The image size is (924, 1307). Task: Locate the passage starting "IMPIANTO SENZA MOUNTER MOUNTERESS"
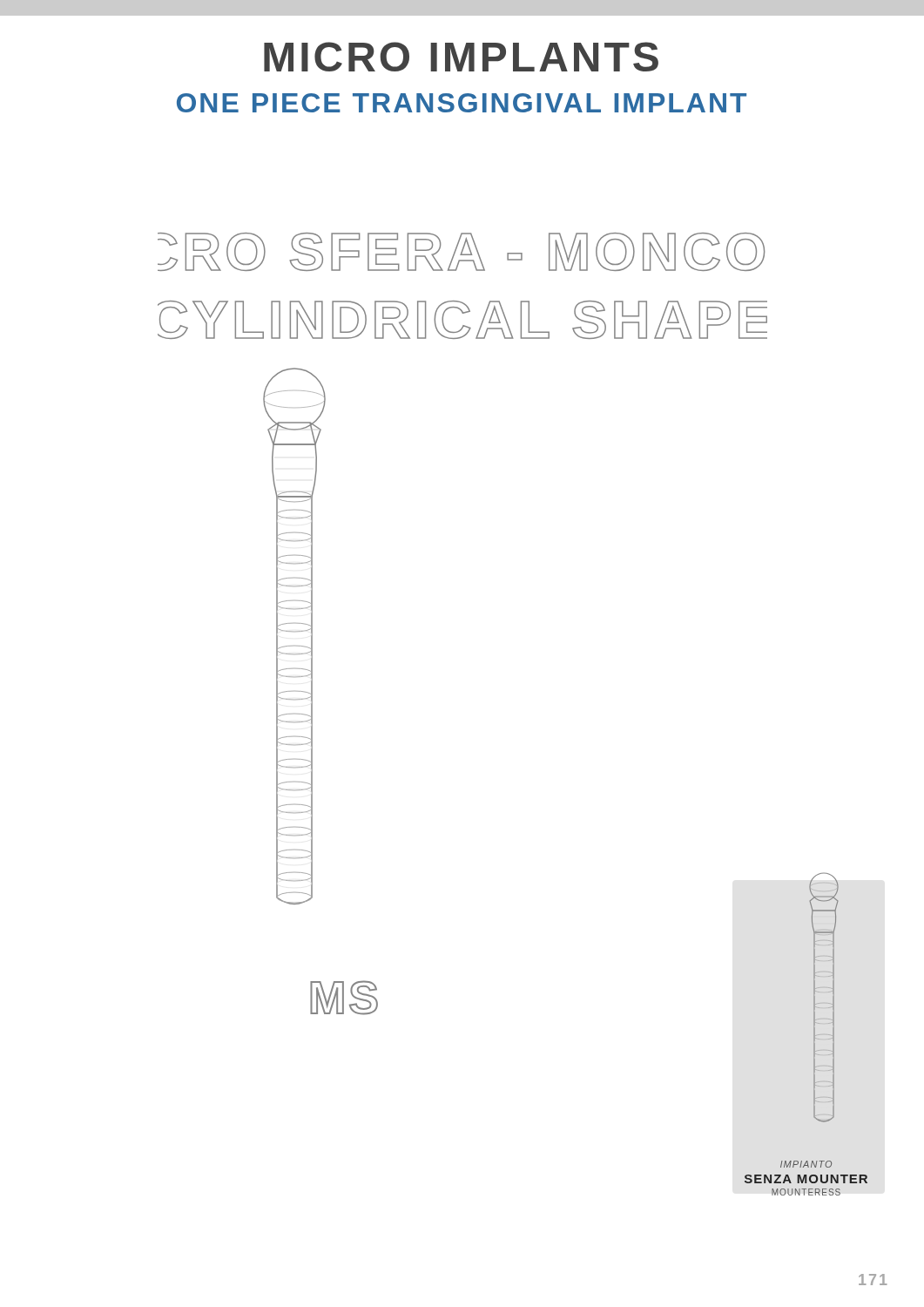[x=806, y=1178]
